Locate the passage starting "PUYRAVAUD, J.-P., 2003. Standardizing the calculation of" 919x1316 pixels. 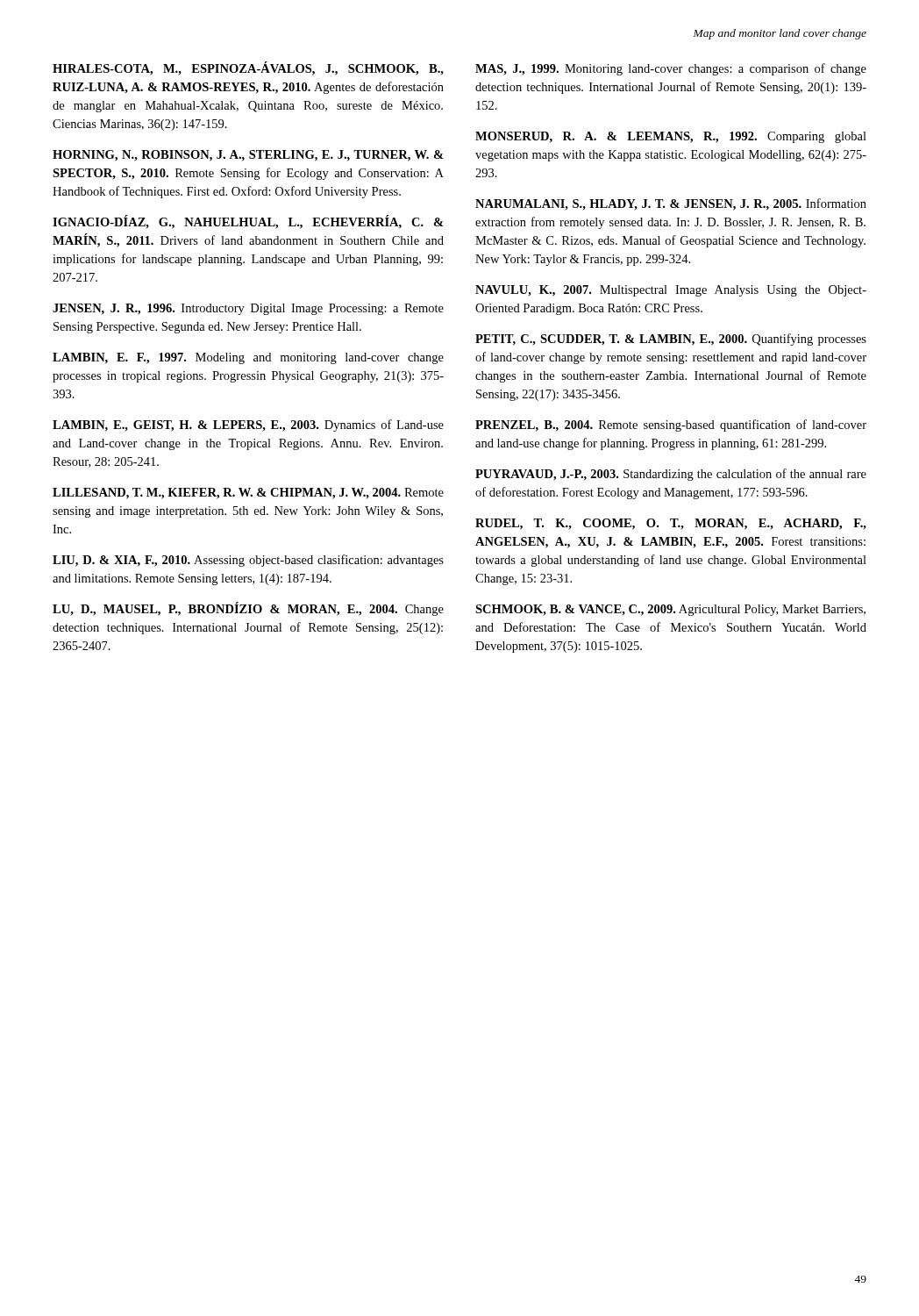tap(671, 484)
